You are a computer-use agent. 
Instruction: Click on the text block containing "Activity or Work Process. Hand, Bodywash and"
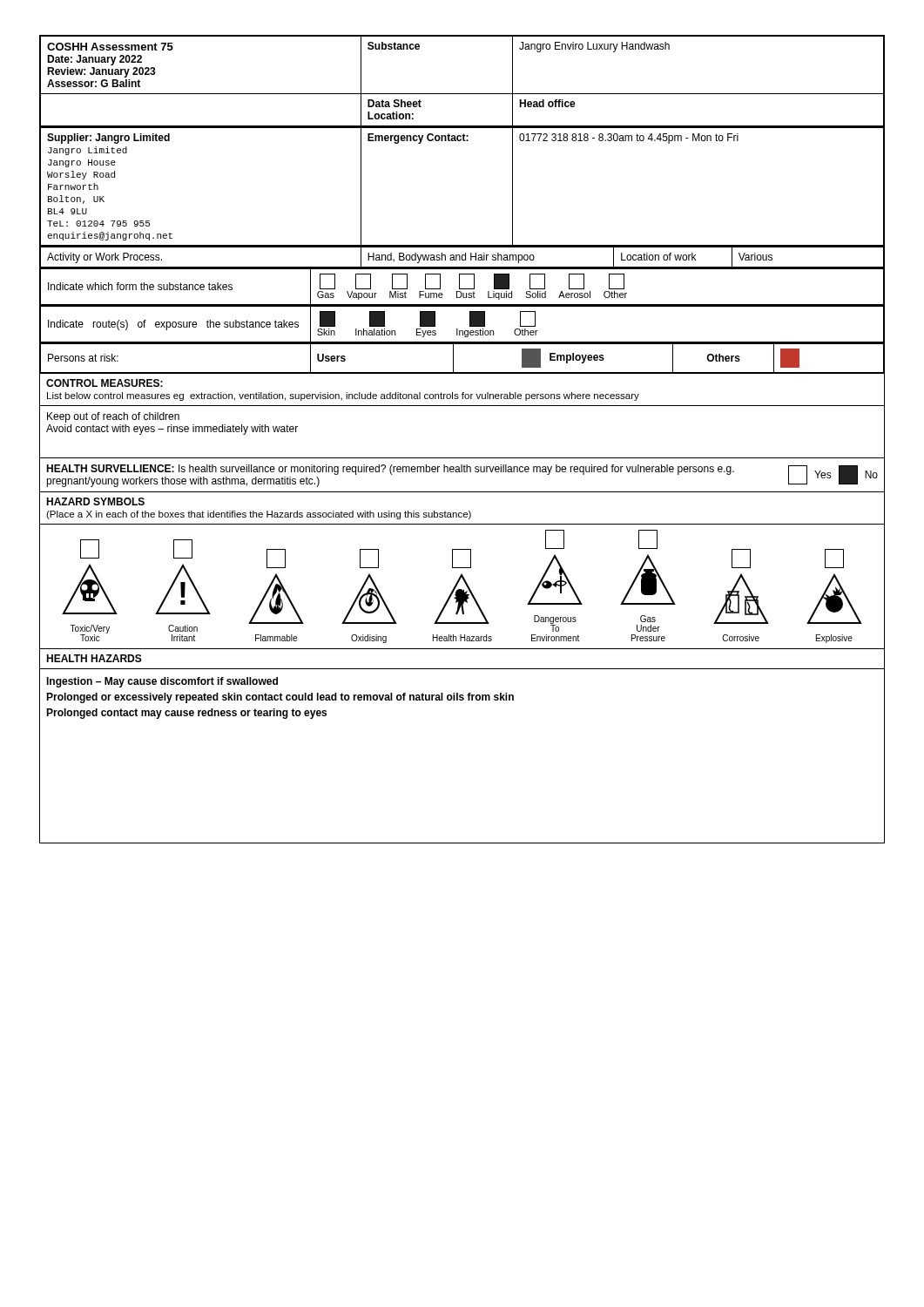pyautogui.click(x=462, y=257)
